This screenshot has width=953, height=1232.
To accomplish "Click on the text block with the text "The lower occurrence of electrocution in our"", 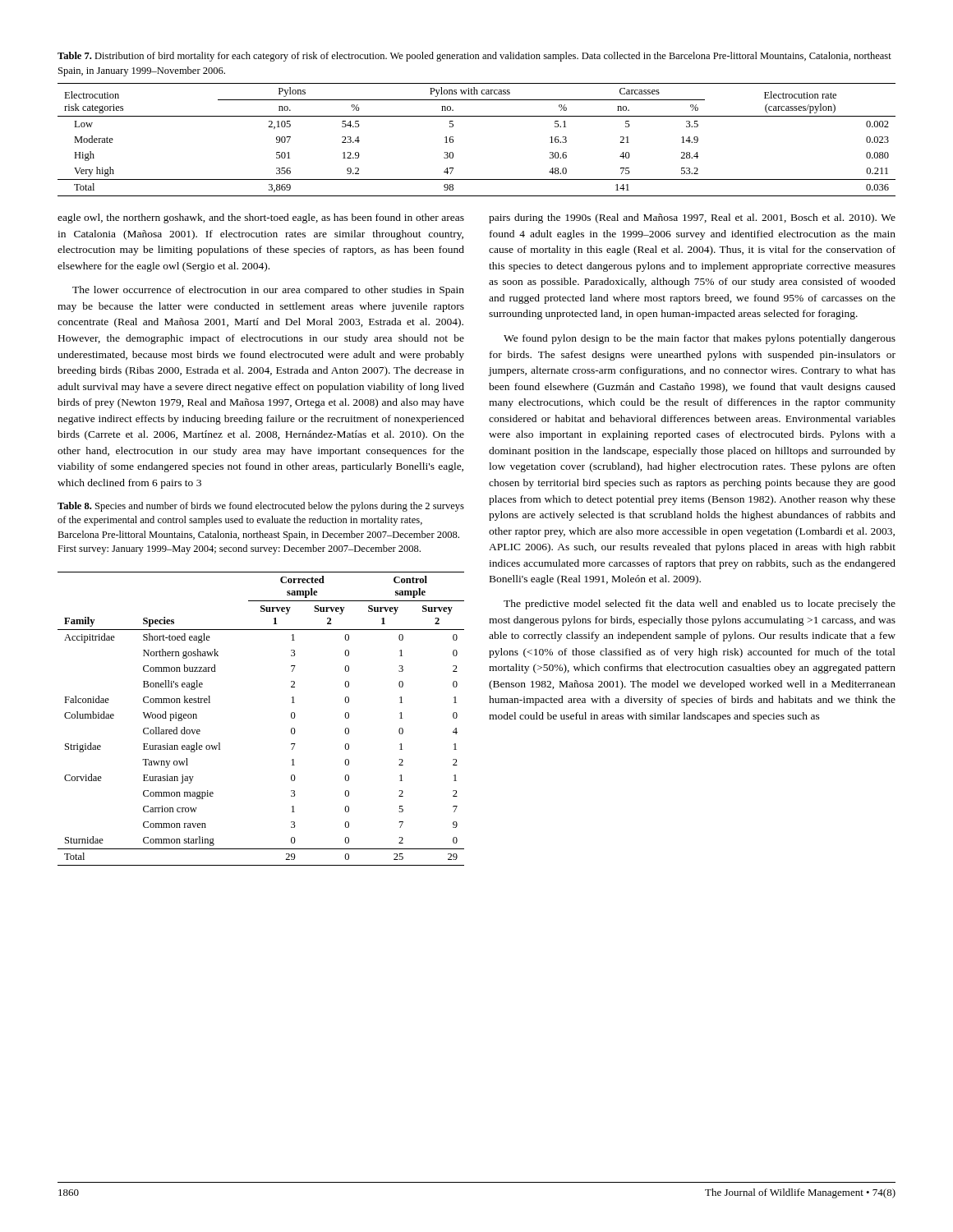I will point(261,386).
